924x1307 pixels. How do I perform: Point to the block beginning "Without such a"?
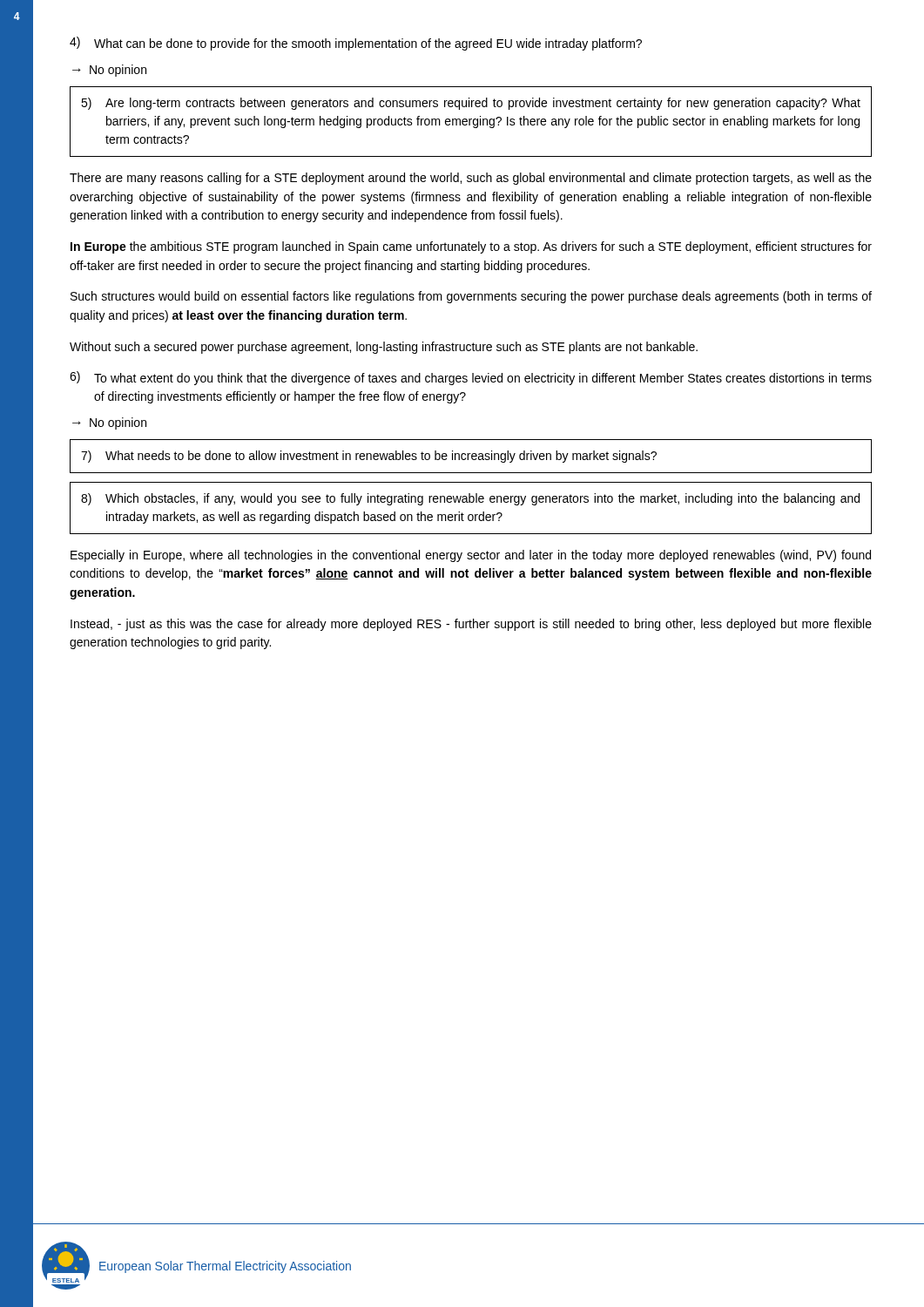(x=384, y=347)
